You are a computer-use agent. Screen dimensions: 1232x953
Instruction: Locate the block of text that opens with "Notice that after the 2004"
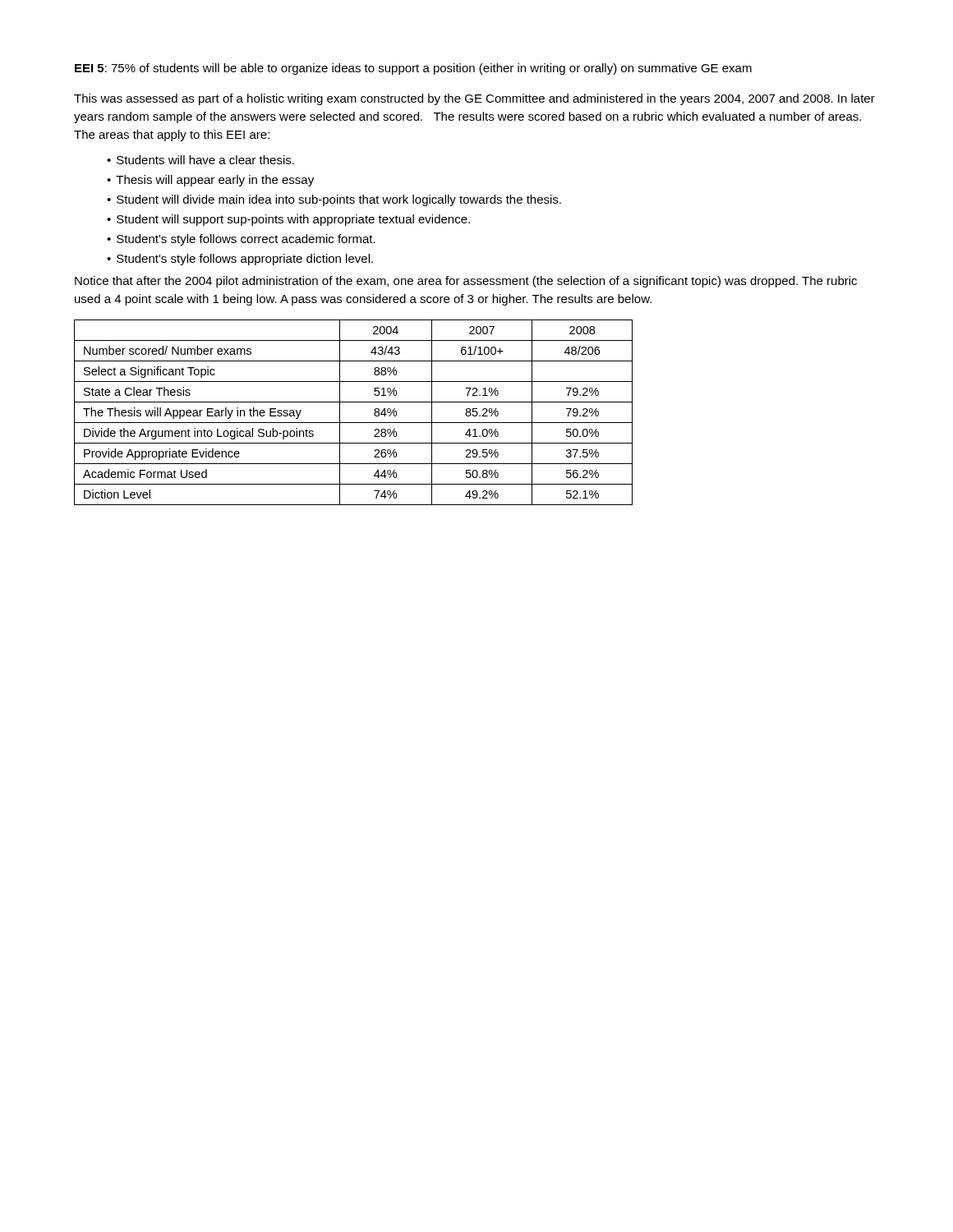pyautogui.click(x=466, y=290)
